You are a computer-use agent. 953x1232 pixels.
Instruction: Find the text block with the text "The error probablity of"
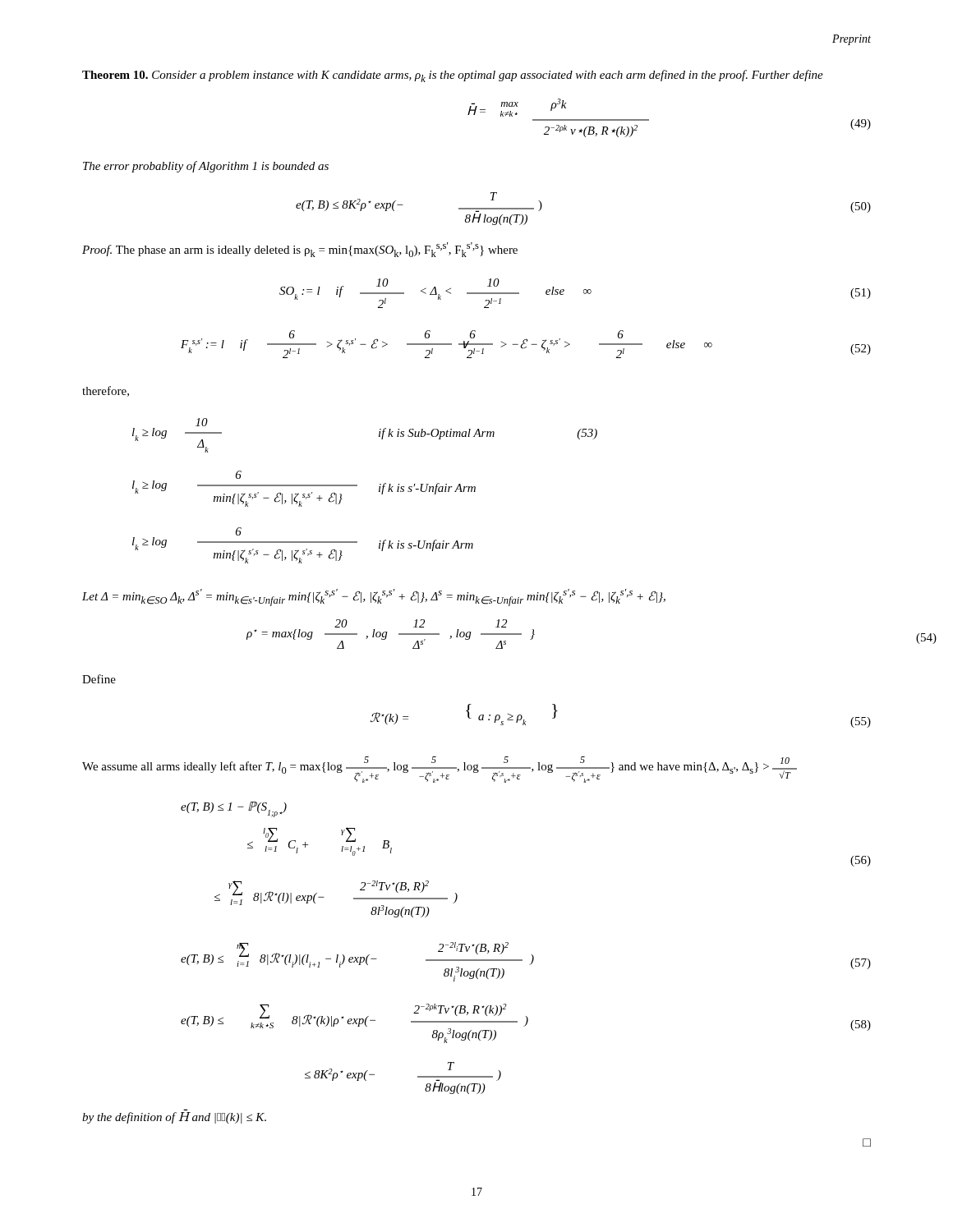(x=206, y=166)
